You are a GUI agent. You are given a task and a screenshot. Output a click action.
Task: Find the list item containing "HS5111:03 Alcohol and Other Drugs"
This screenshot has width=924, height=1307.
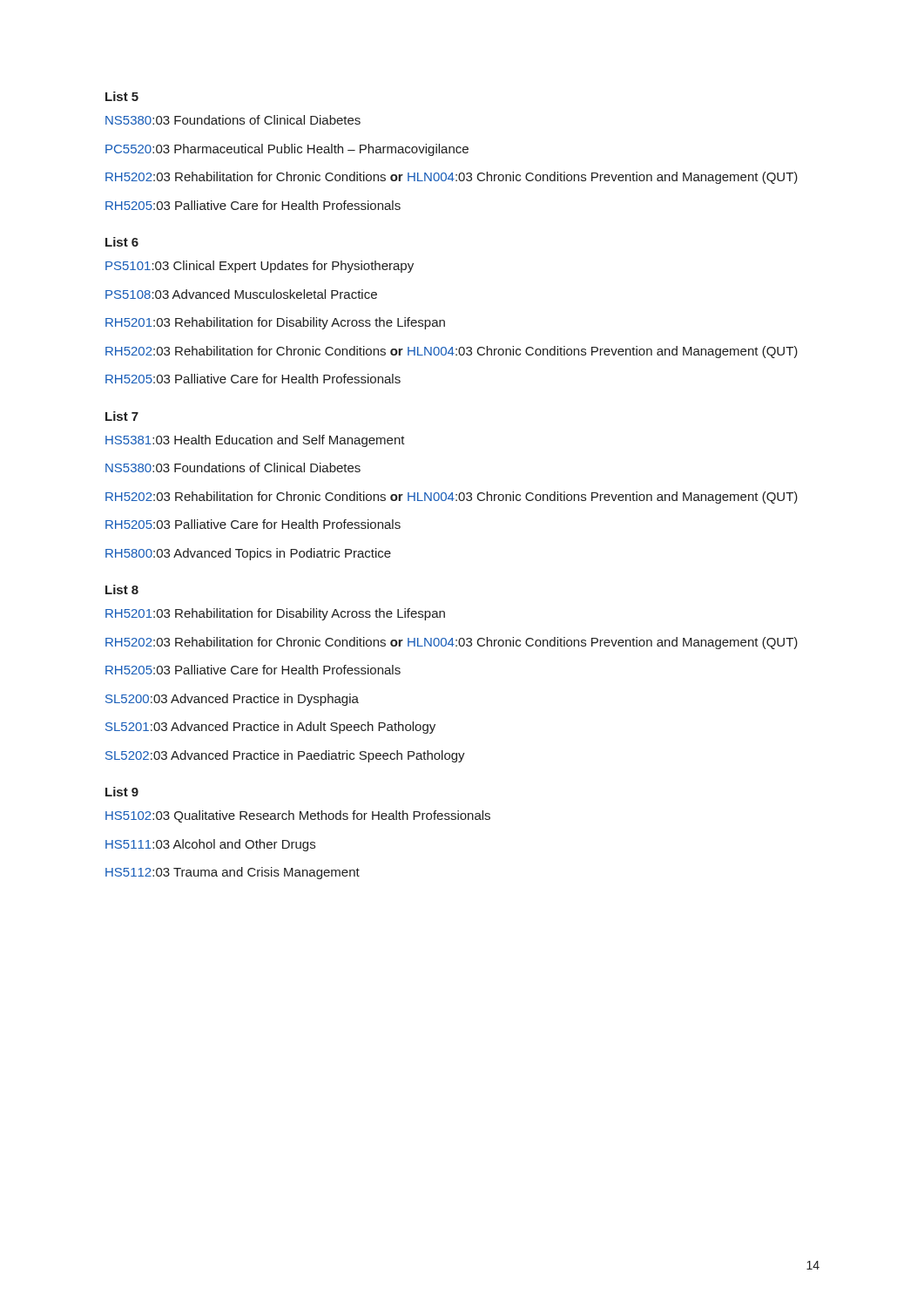tap(210, 843)
